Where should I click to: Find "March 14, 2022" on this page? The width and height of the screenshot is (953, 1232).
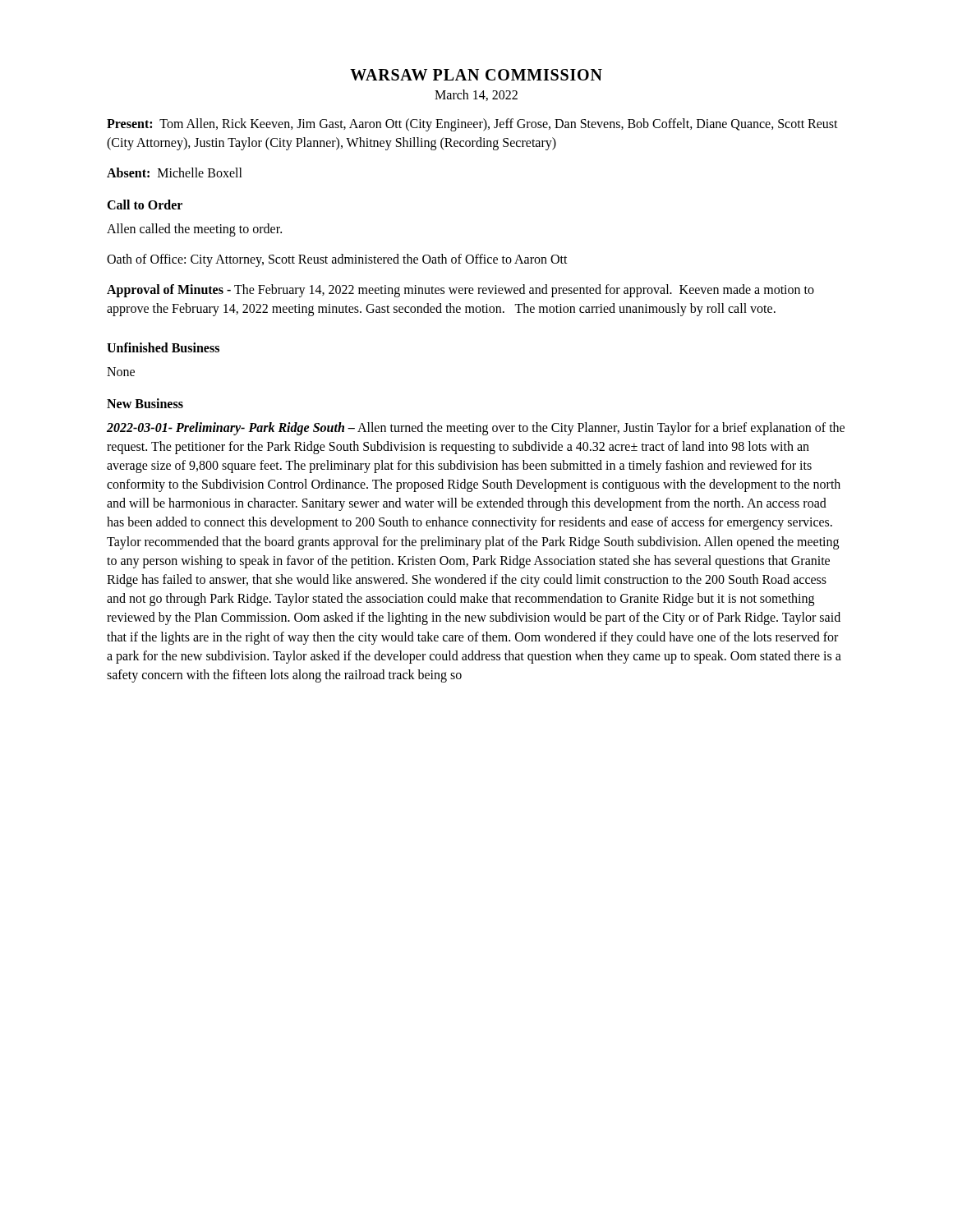tap(476, 95)
